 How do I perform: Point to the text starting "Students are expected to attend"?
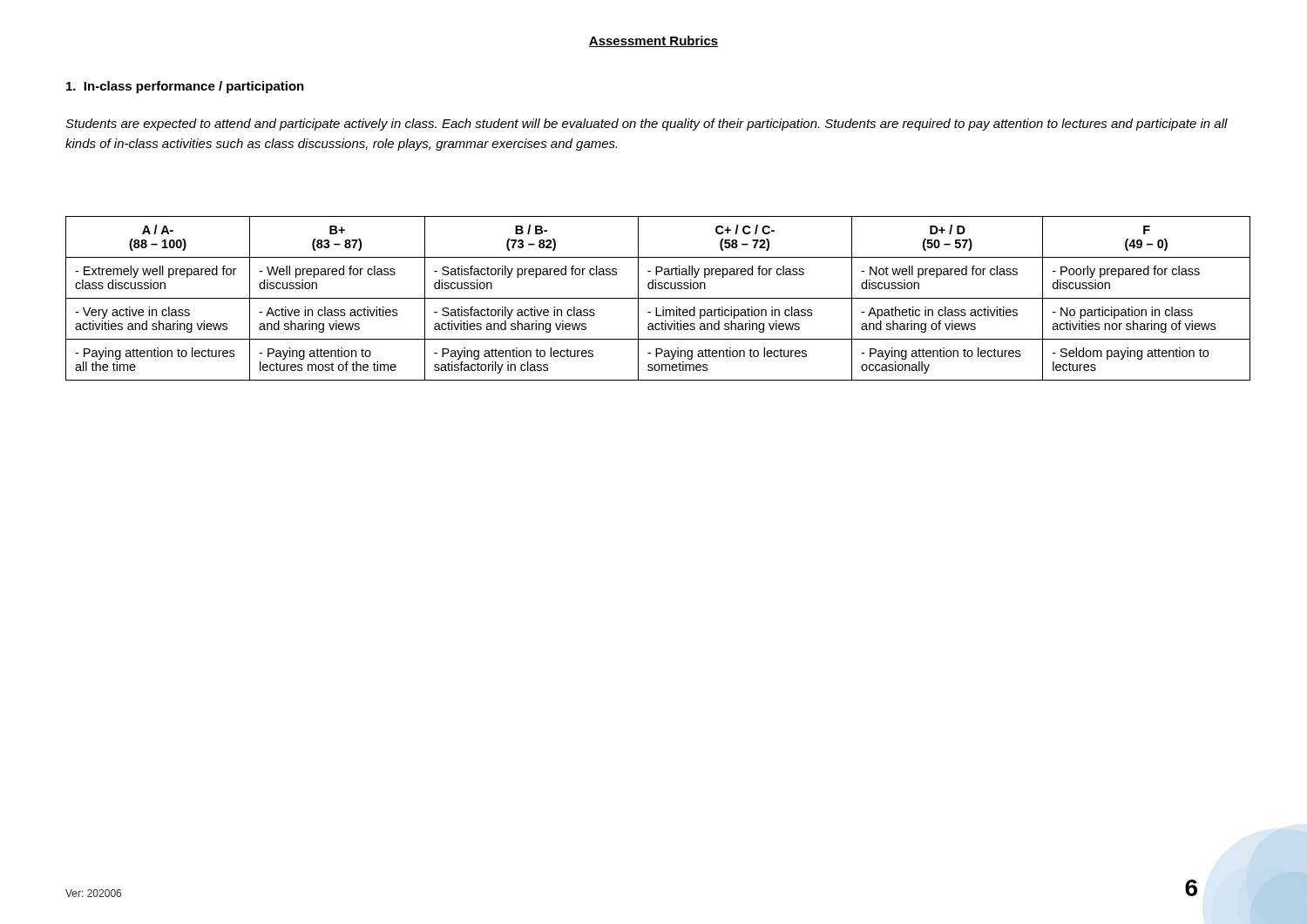click(646, 133)
